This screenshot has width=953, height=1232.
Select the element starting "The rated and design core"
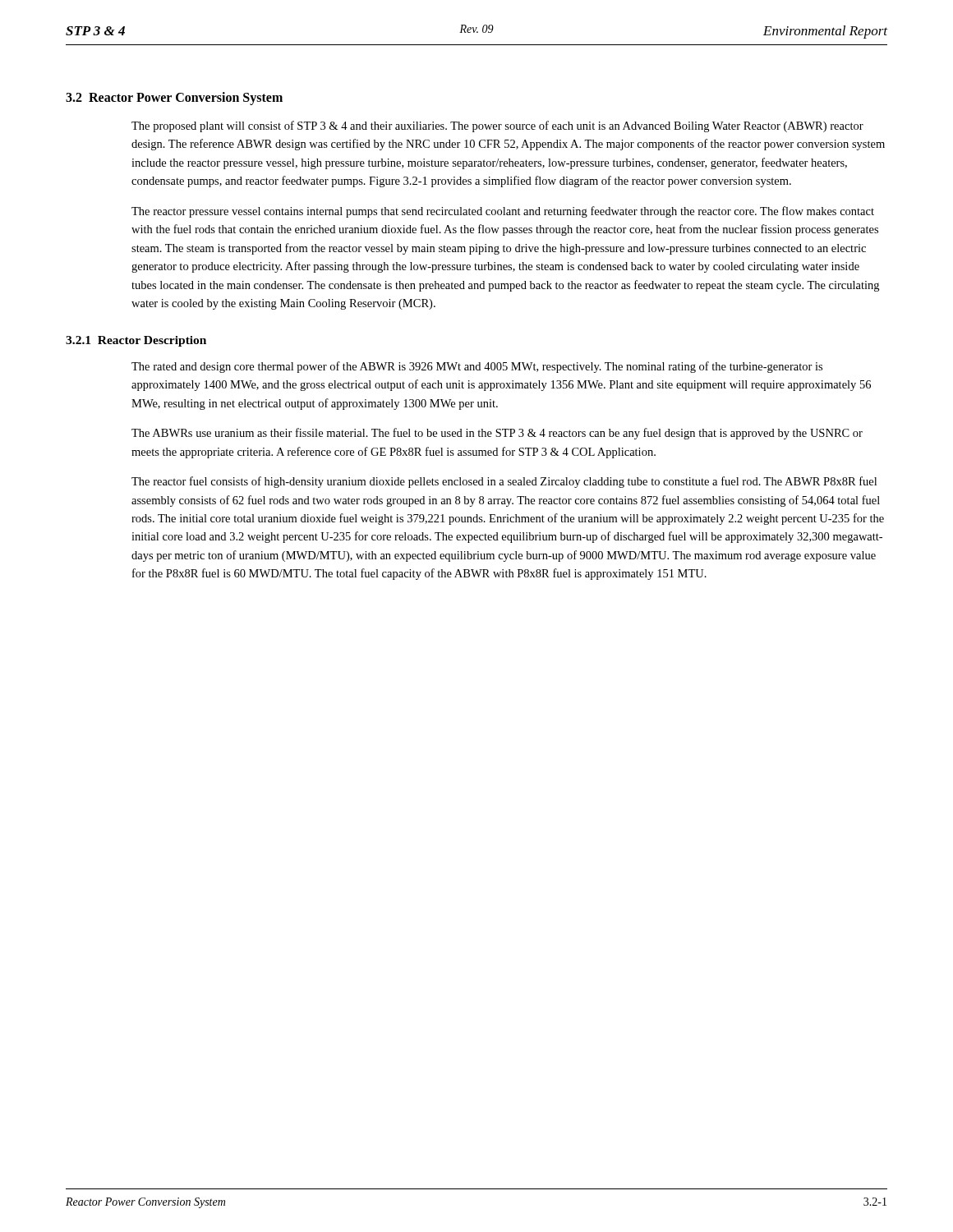point(501,385)
